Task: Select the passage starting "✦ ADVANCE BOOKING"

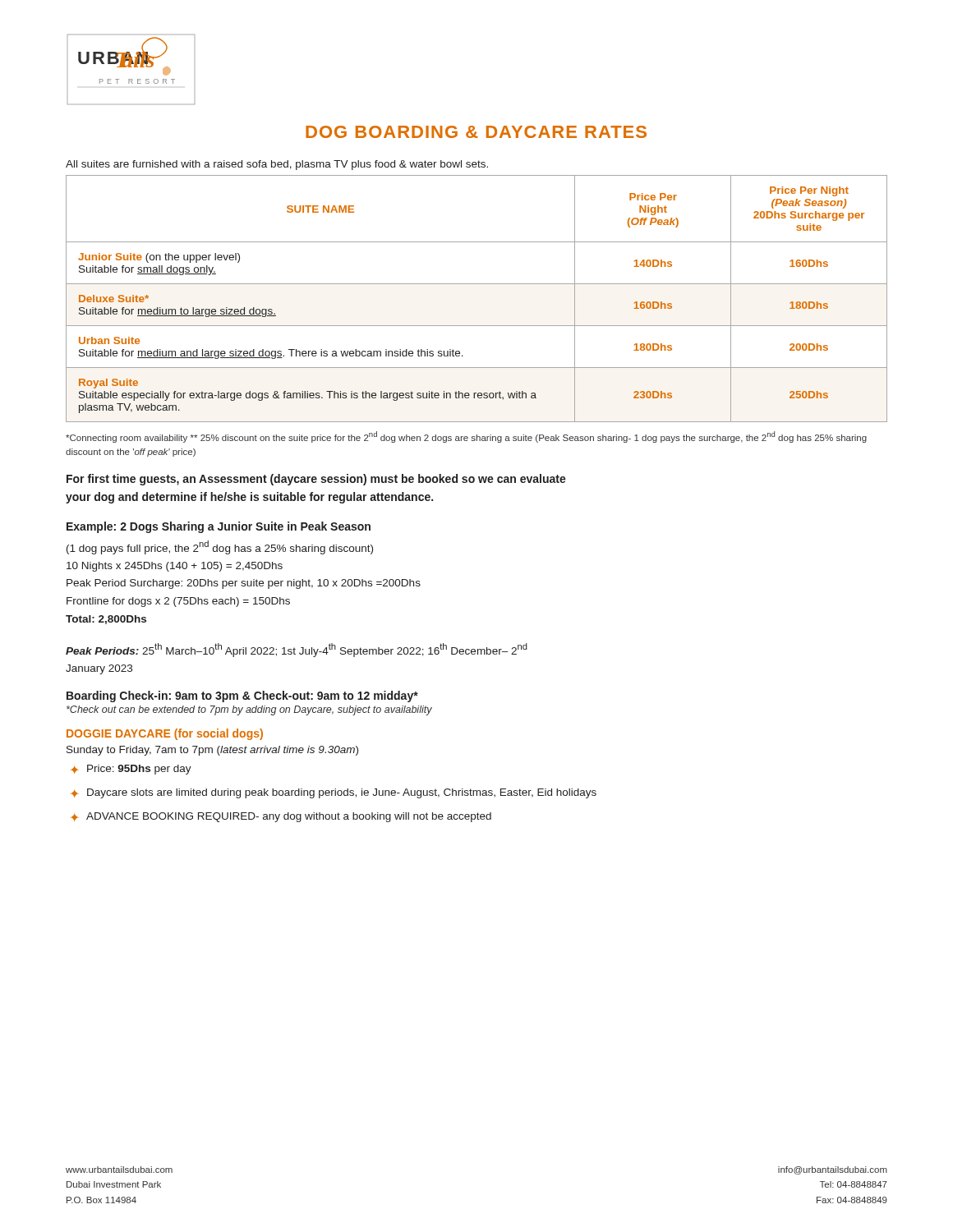Action: click(x=280, y=818)
